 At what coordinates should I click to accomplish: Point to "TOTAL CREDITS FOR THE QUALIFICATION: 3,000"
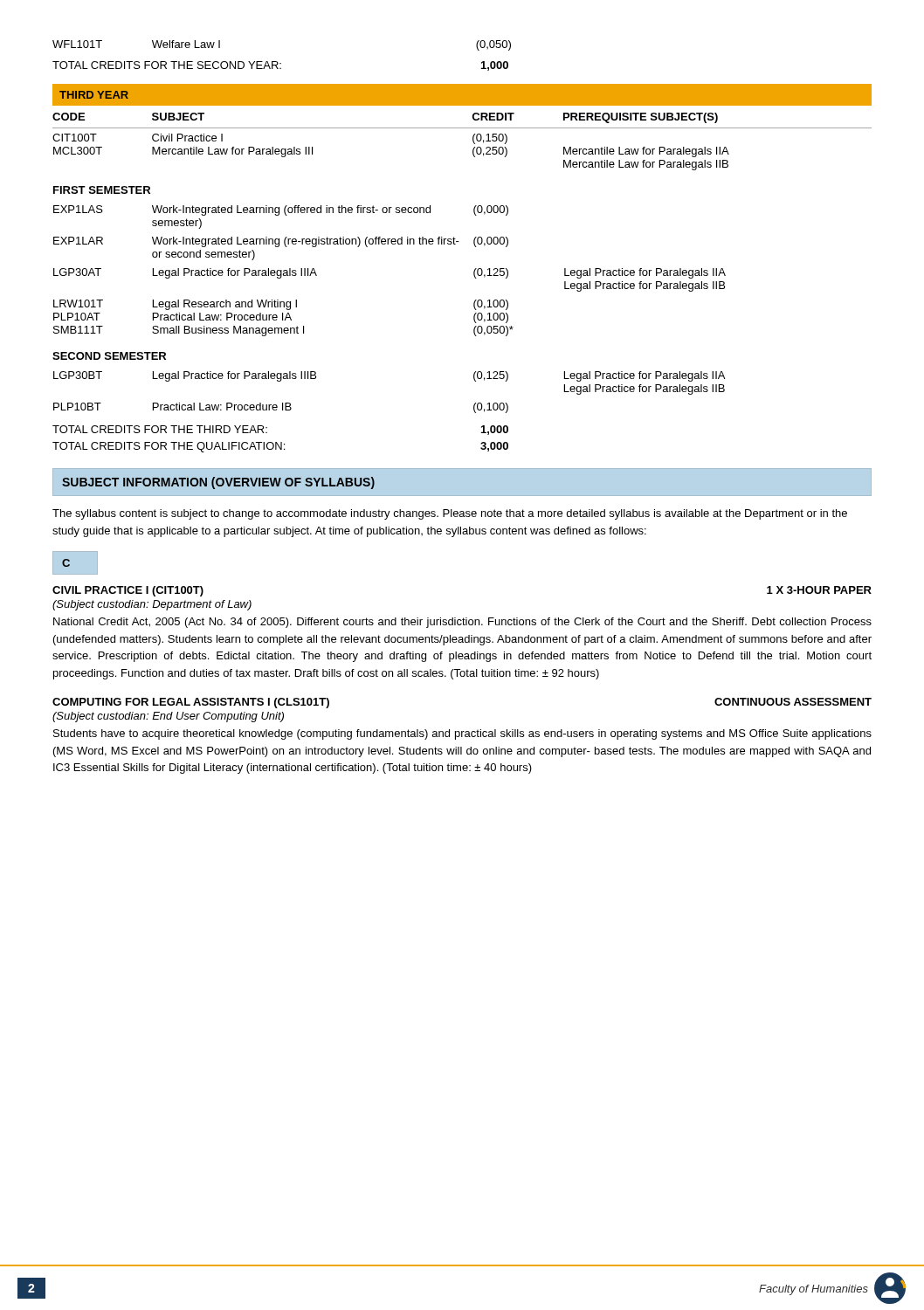(x=281, y=446)
